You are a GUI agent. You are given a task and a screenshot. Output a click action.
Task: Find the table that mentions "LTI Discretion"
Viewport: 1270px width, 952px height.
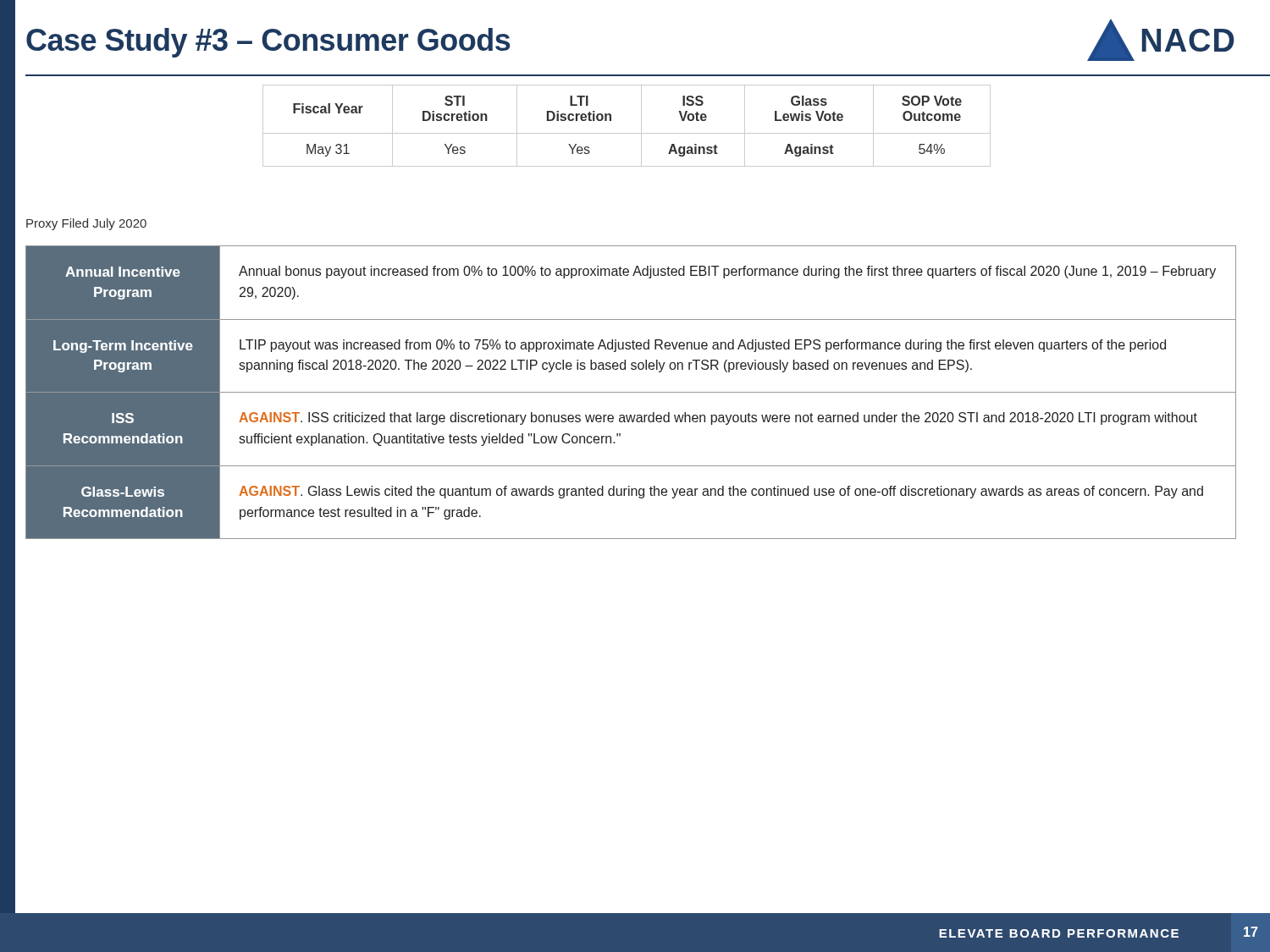(x=749, y=126)
